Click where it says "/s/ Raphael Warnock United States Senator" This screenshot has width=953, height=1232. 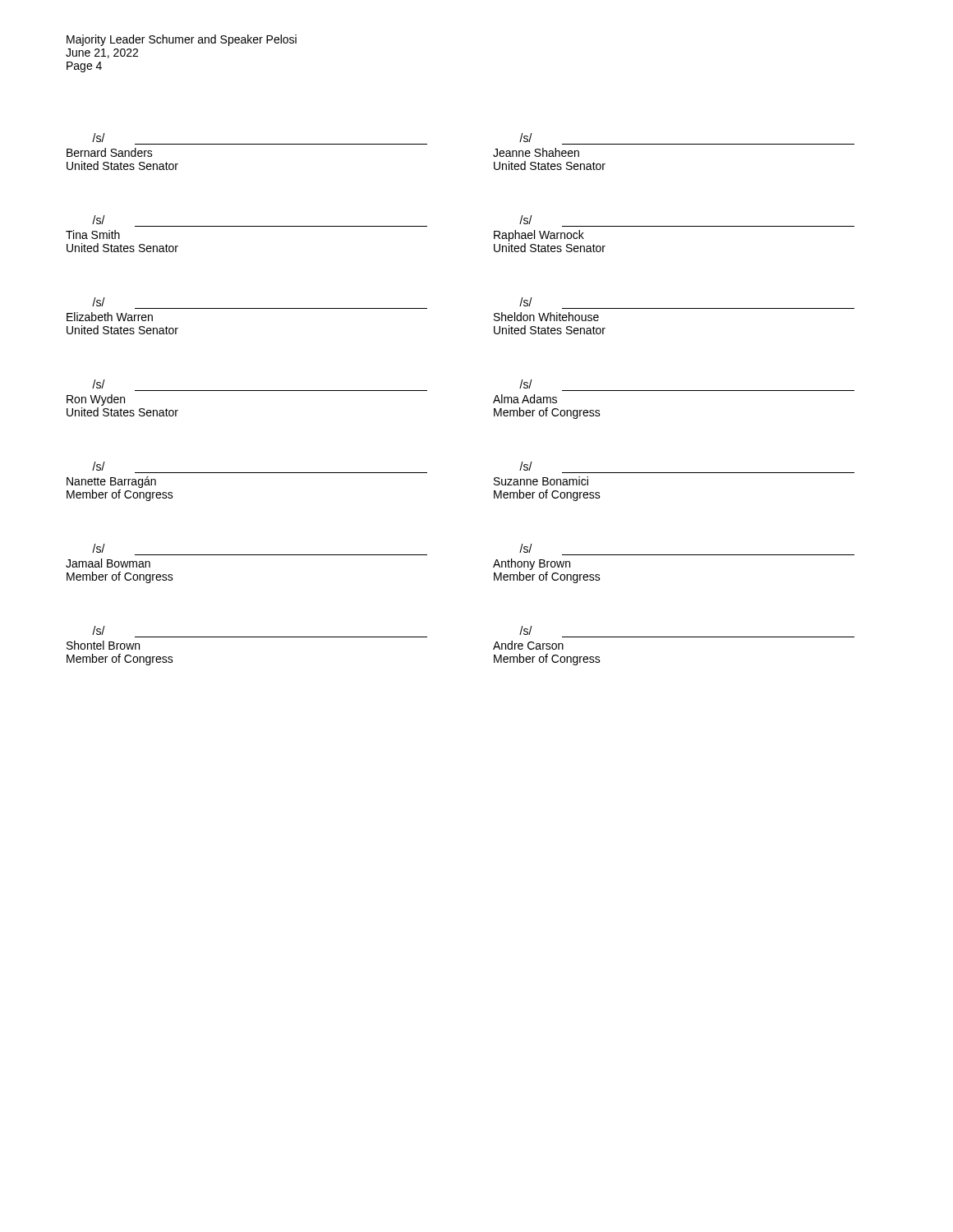[674, 234]
